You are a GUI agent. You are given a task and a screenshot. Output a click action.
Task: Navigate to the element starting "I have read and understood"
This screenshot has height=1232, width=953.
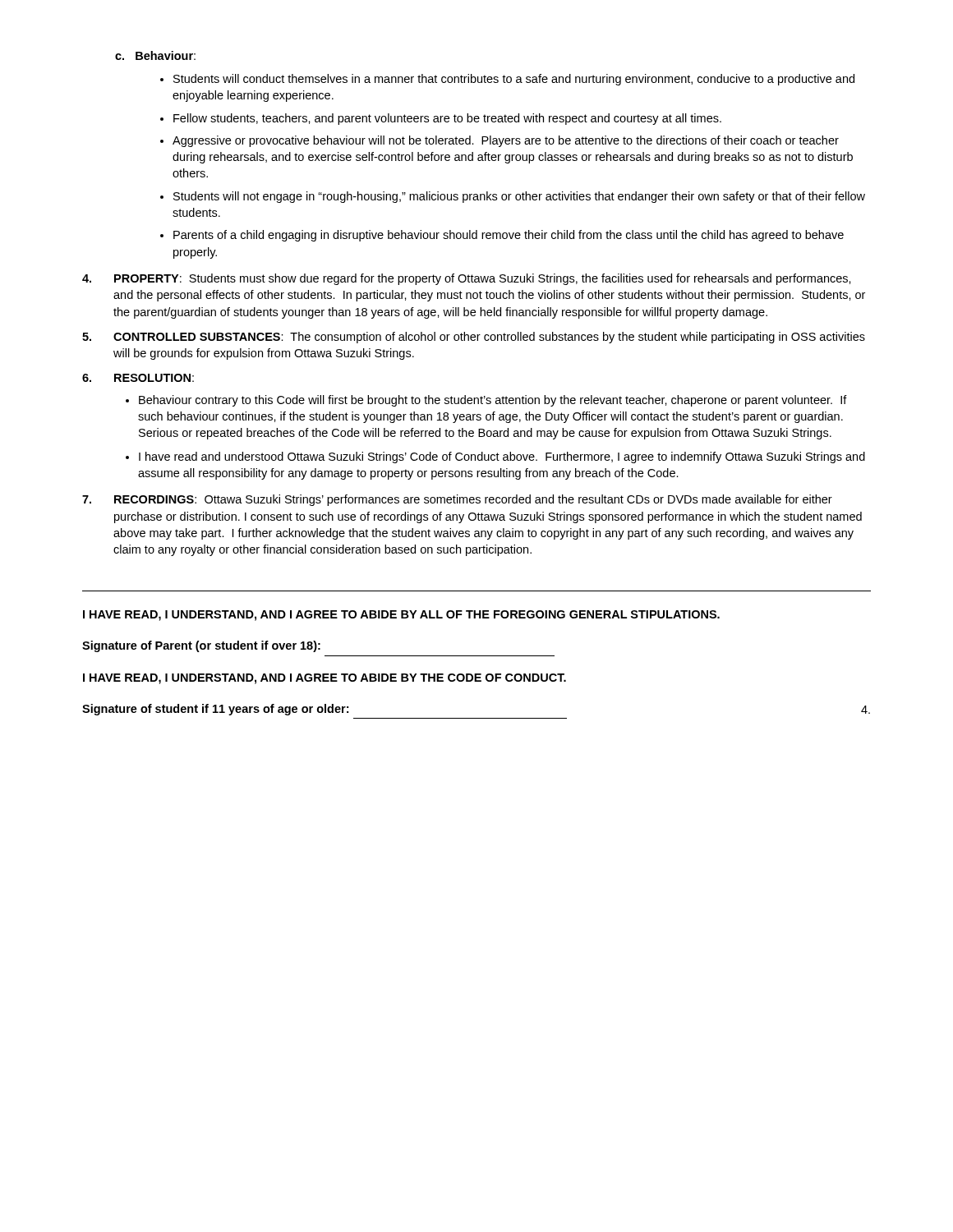[x=502, y=465]
